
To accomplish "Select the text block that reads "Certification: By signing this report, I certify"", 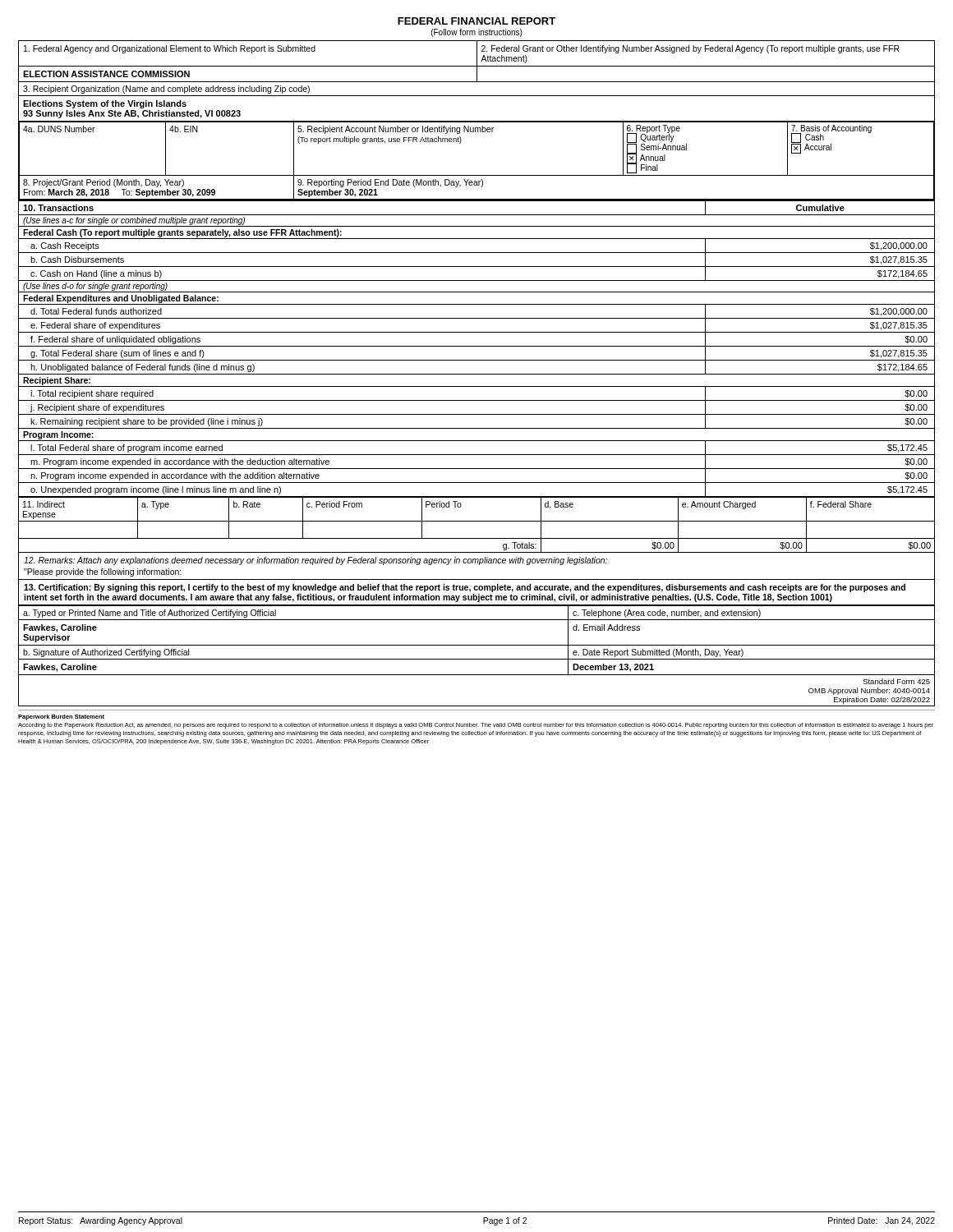I will coord(465,593).
